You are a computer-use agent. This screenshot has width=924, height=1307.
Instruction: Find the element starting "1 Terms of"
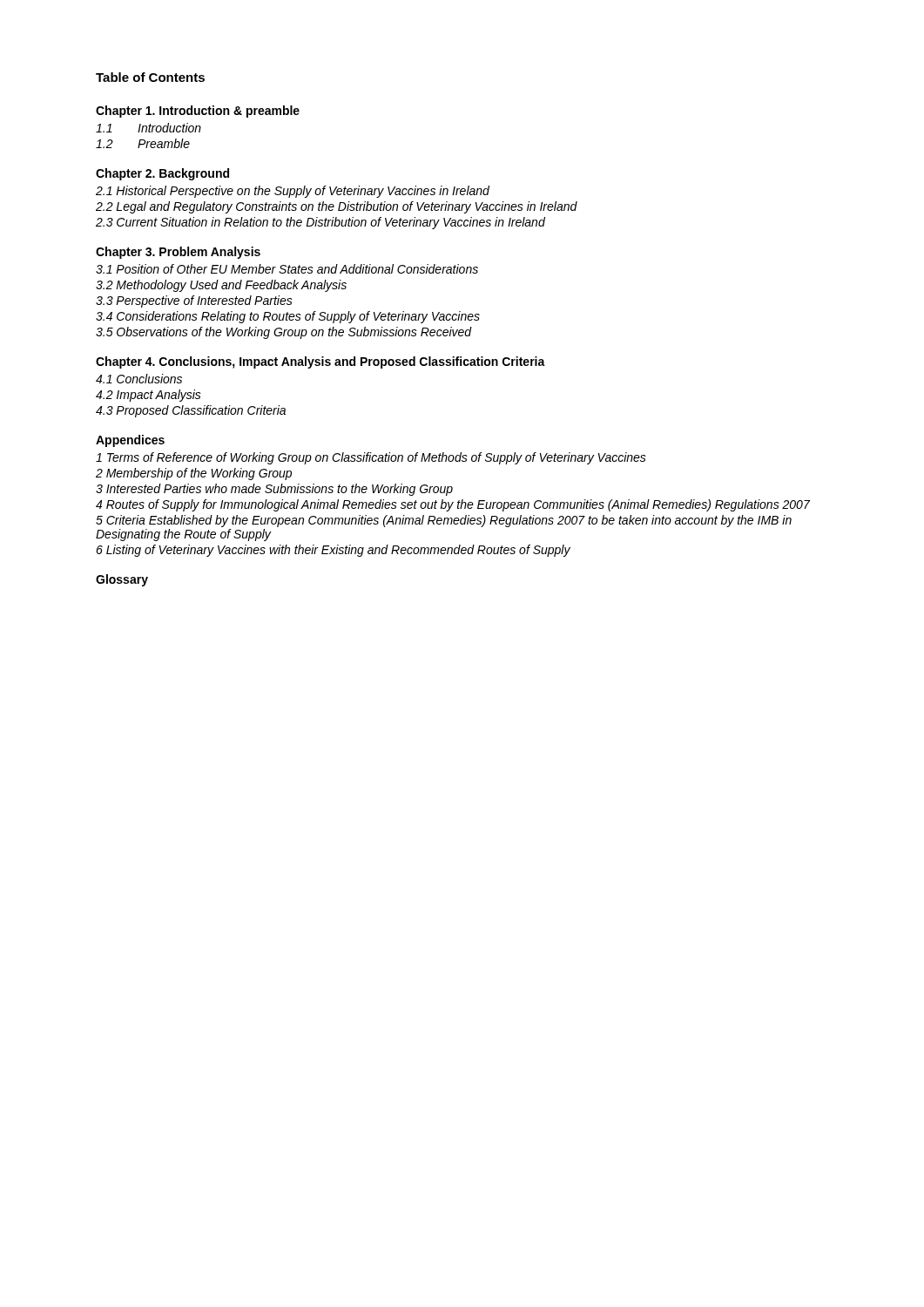click(371, 457)
